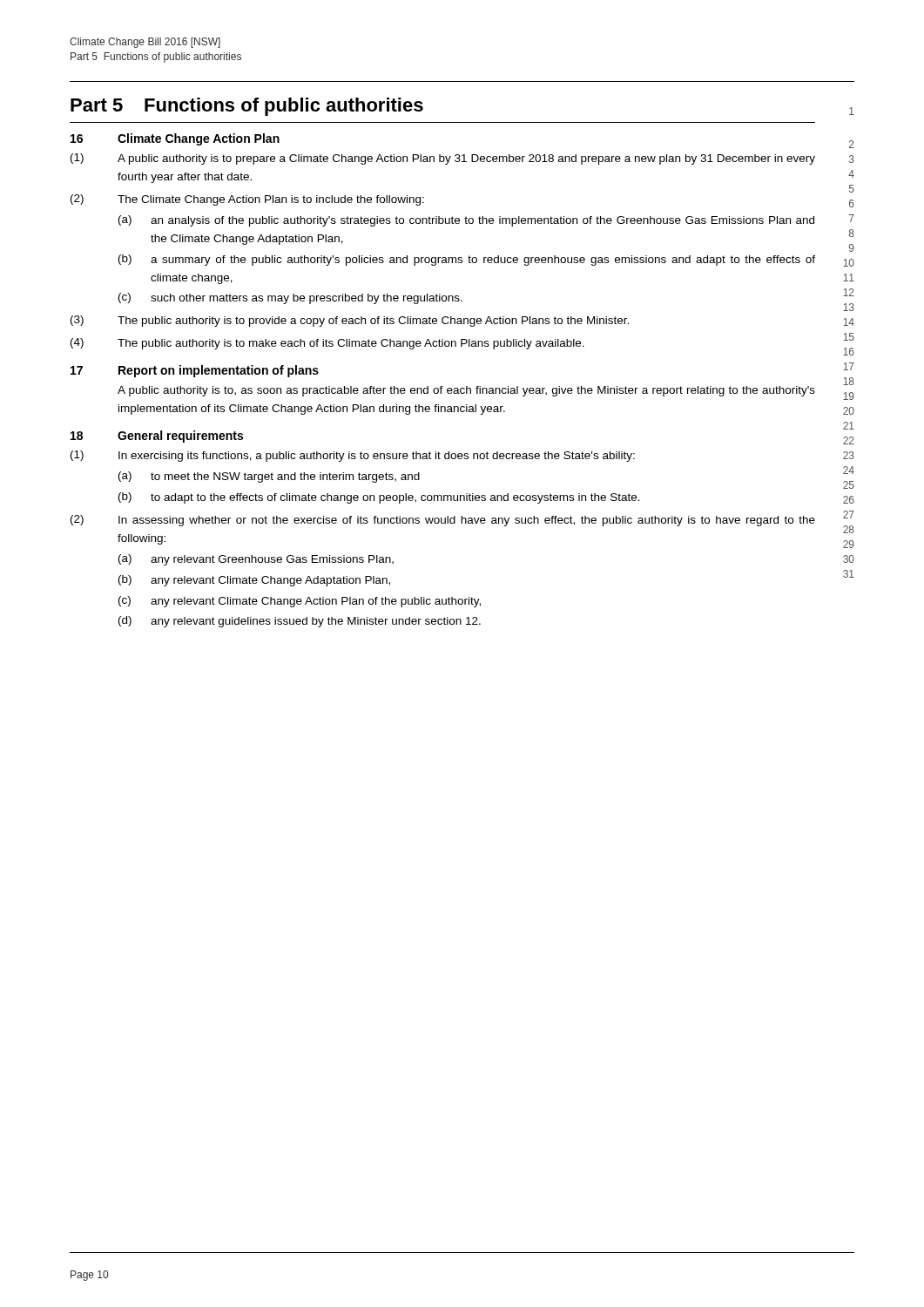
Task: Point to the region starting "(b) any relevant Climate Change Adaptation"
Action: (254, 581)
